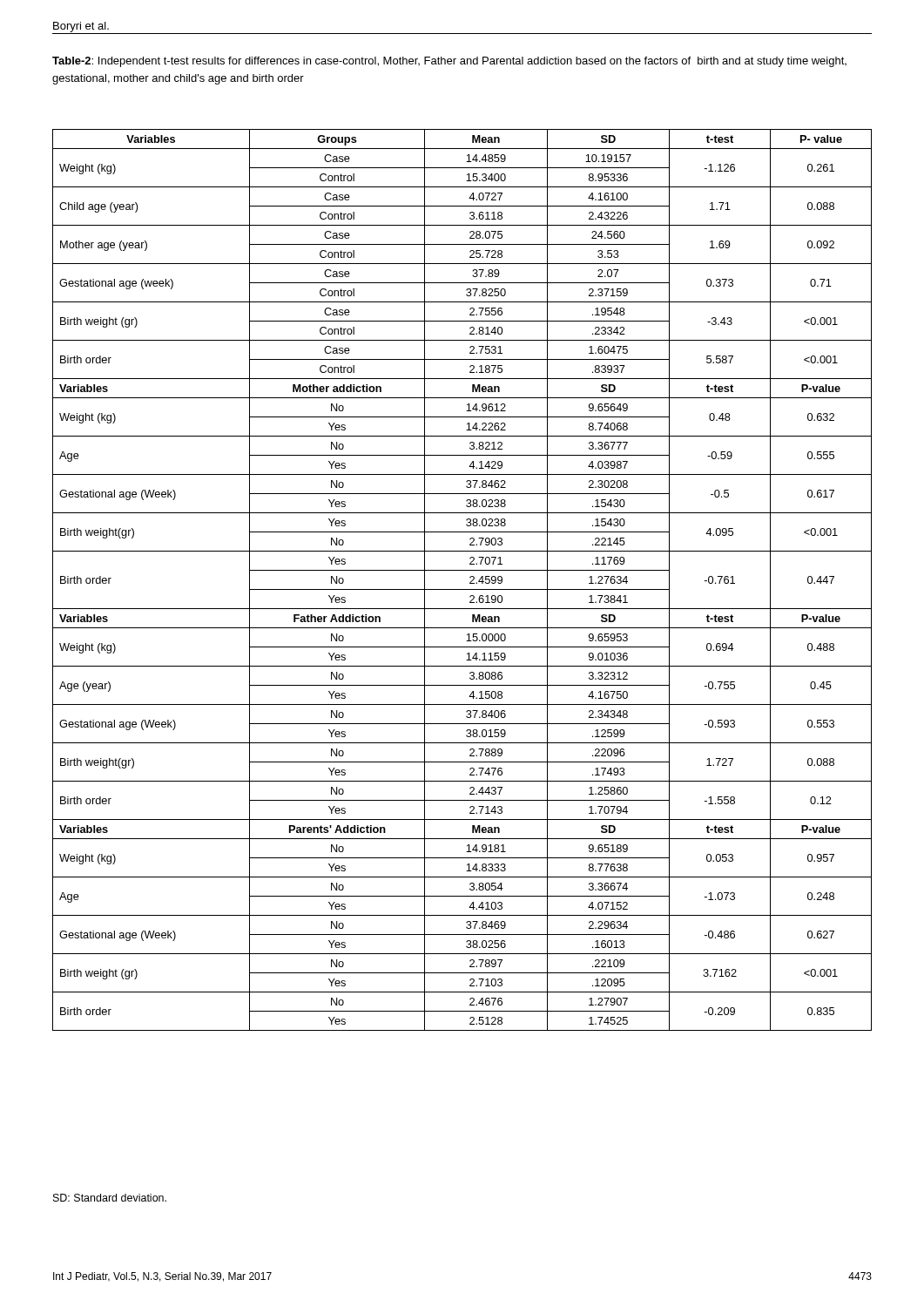
Task: Select a table
Action: click(462, 580)
